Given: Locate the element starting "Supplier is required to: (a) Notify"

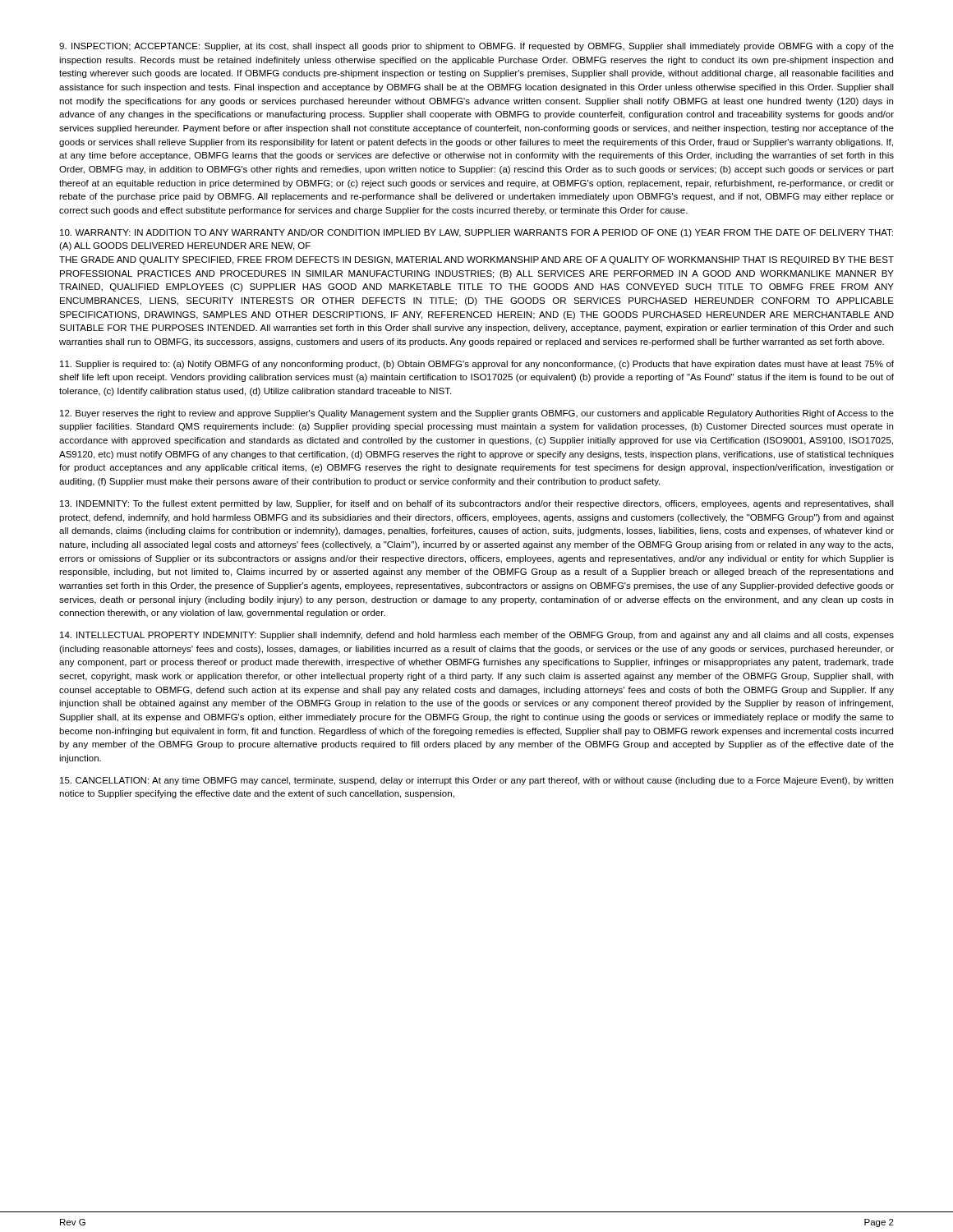Looking at the screenshot, I should (x=476, y=377).
